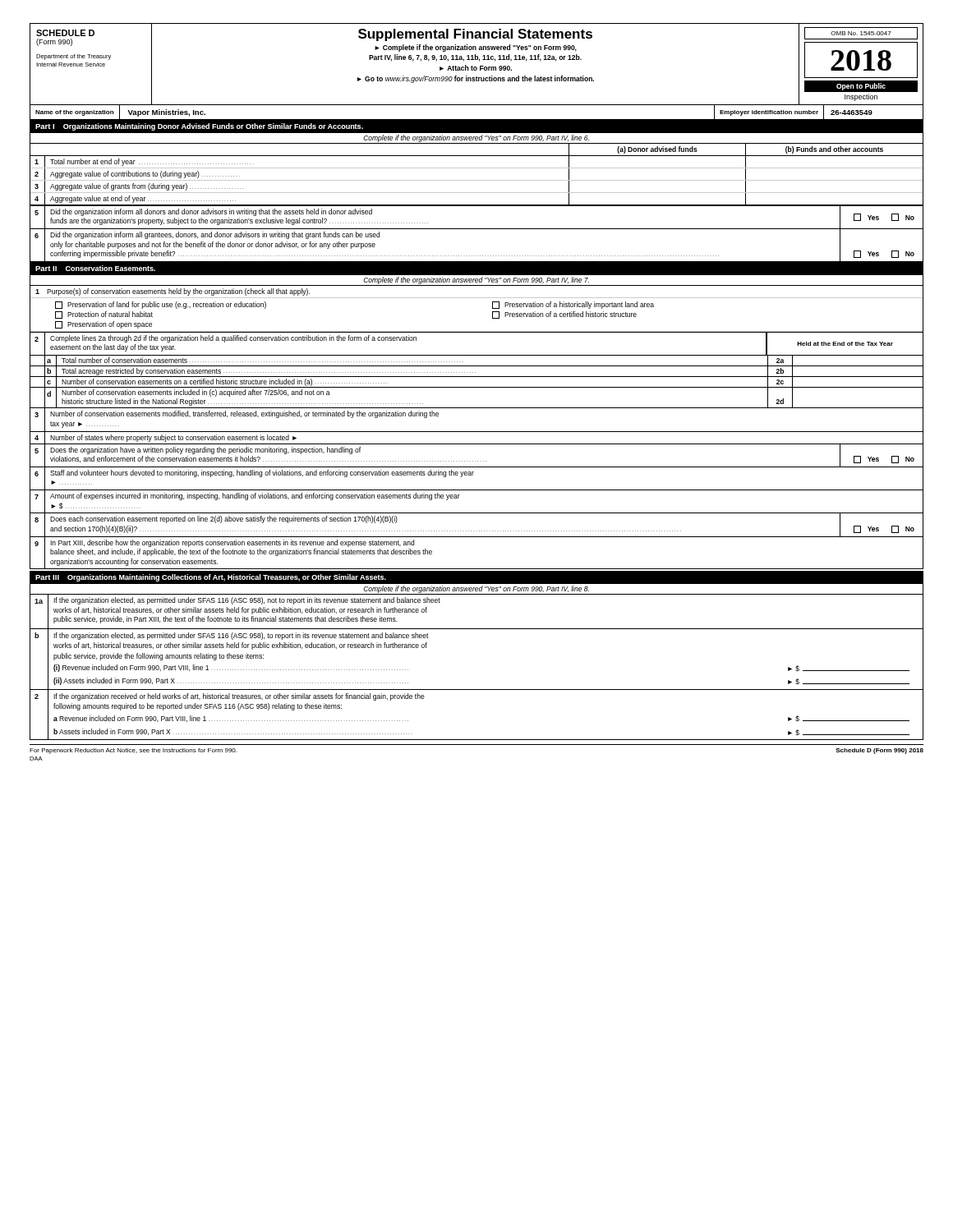Click the passage that begins "6 Staff and"
This screenshot has height=1232, width=953.
(x=476, y=478)
